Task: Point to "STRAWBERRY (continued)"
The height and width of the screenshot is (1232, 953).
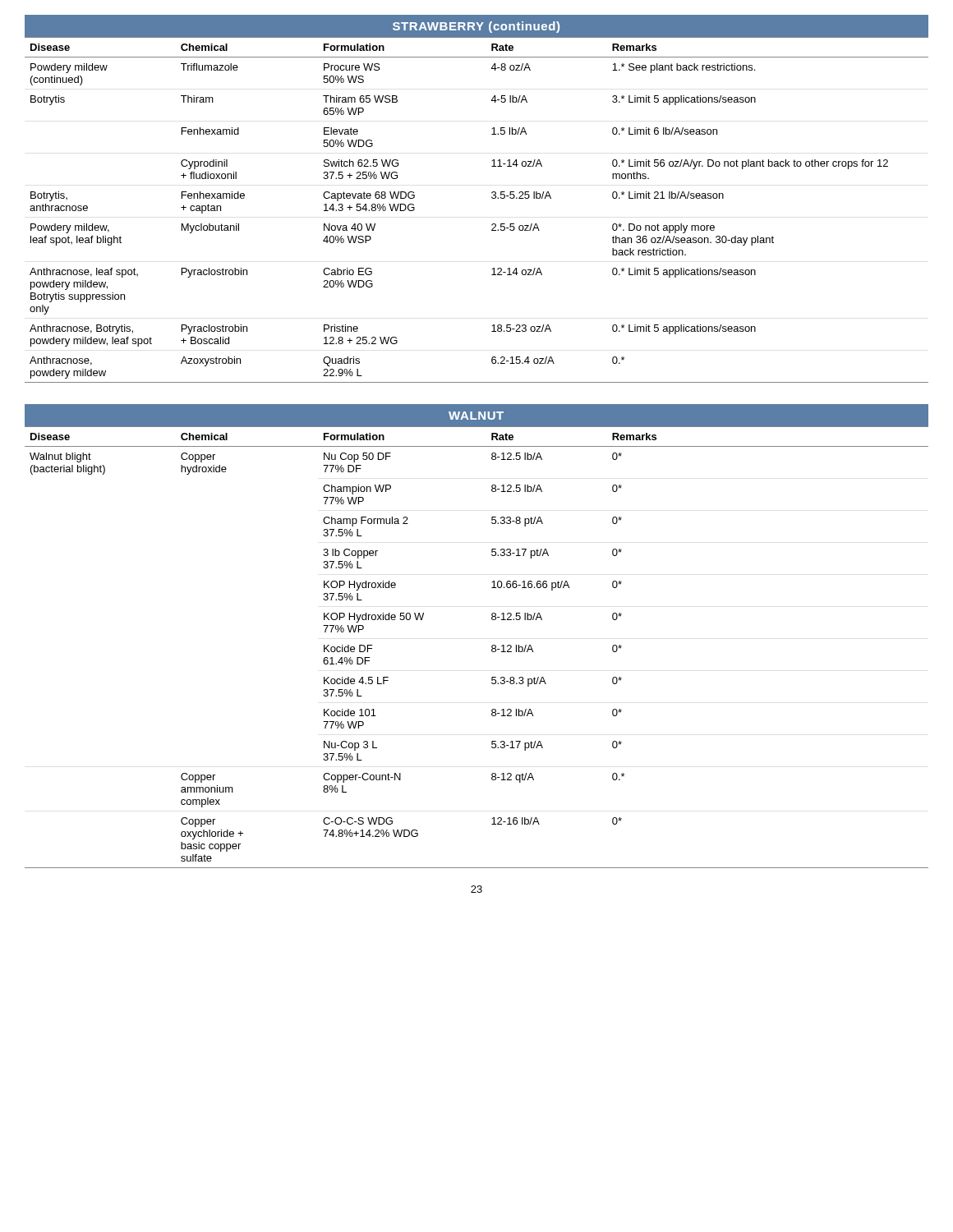Action: [476, 26]
